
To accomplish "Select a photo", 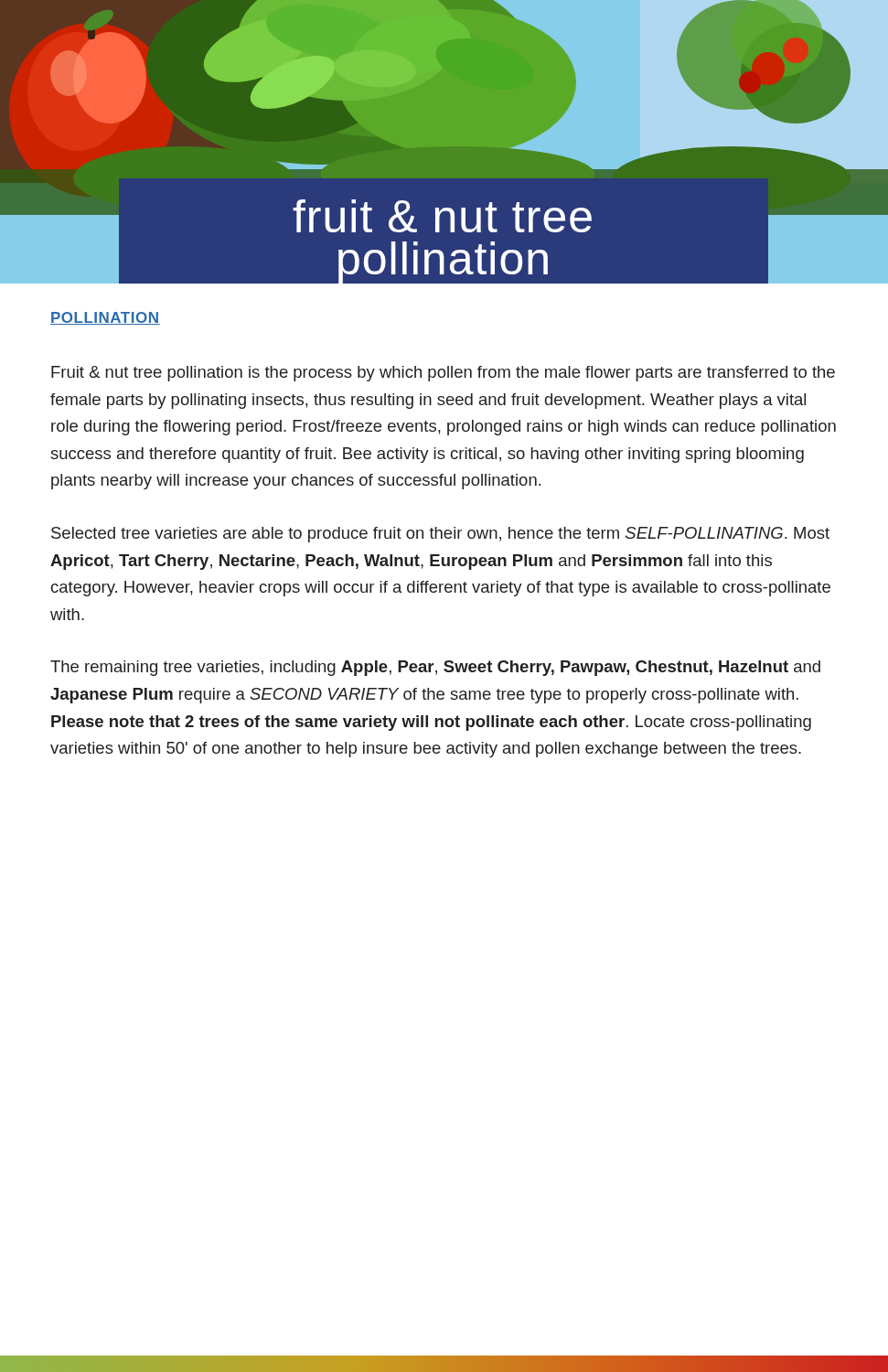I will pyautogui.click(x=444, y=142).
